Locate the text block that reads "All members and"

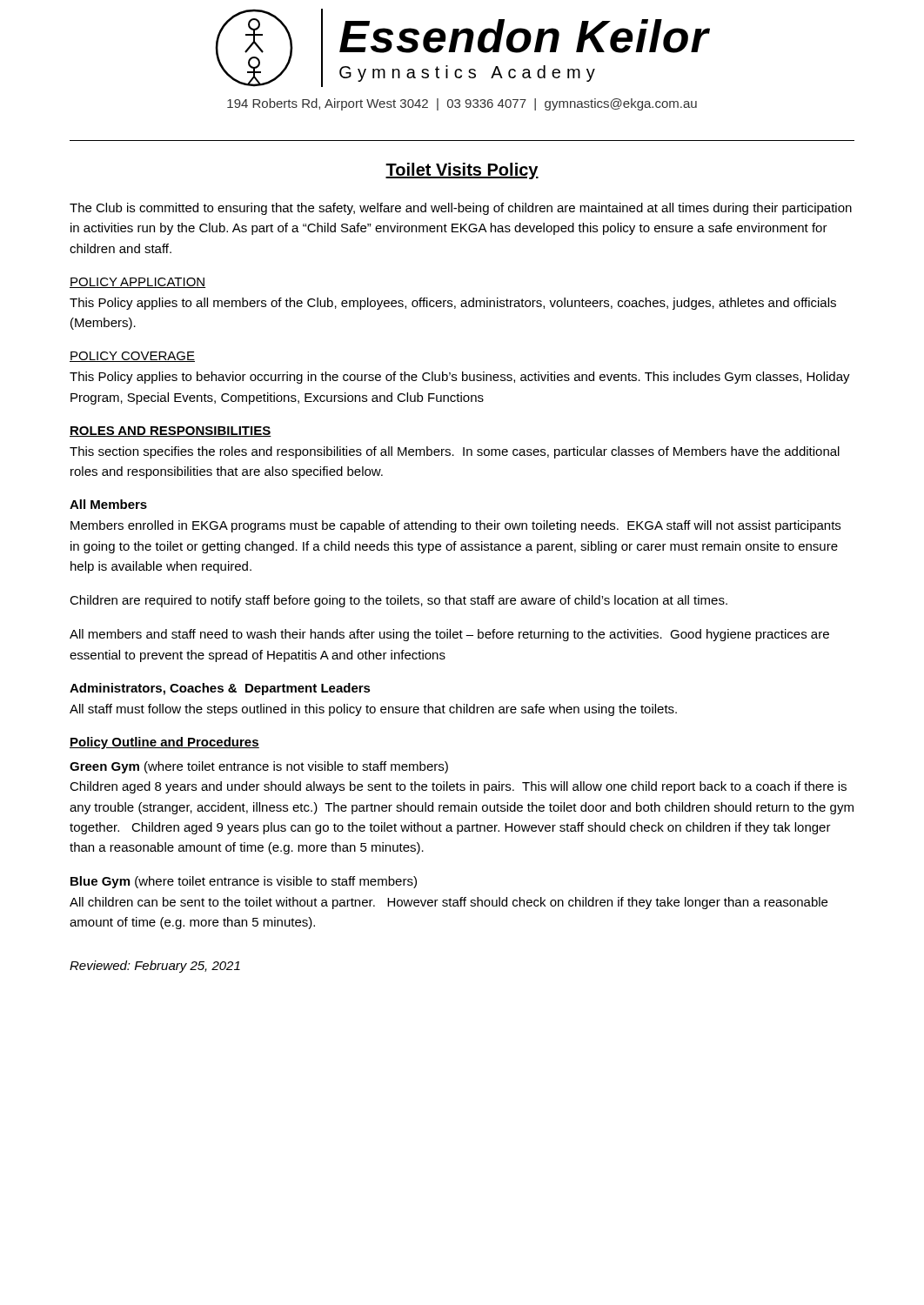[450, 644]
